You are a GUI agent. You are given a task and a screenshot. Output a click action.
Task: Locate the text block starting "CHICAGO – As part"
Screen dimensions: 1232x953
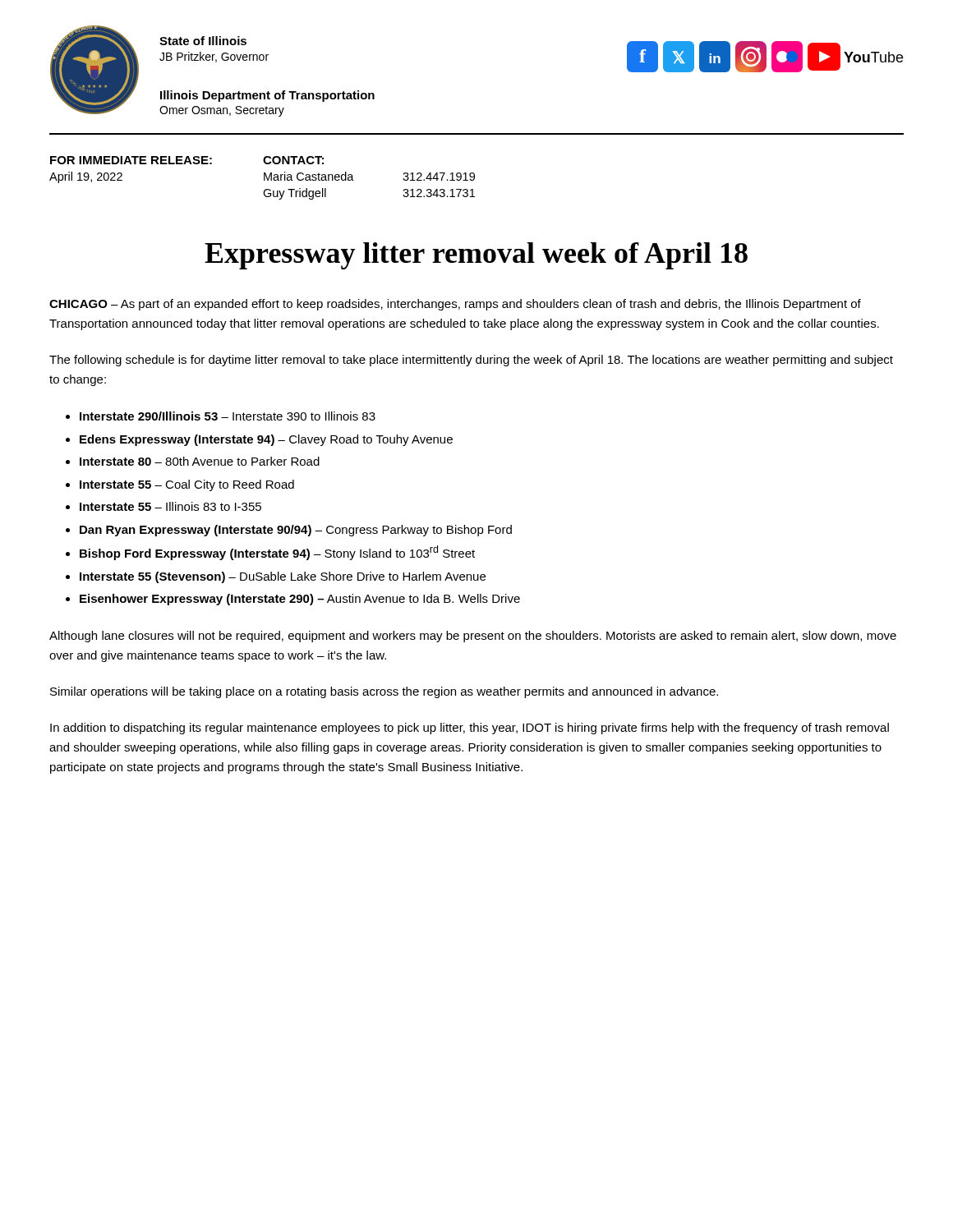[465, 313]
